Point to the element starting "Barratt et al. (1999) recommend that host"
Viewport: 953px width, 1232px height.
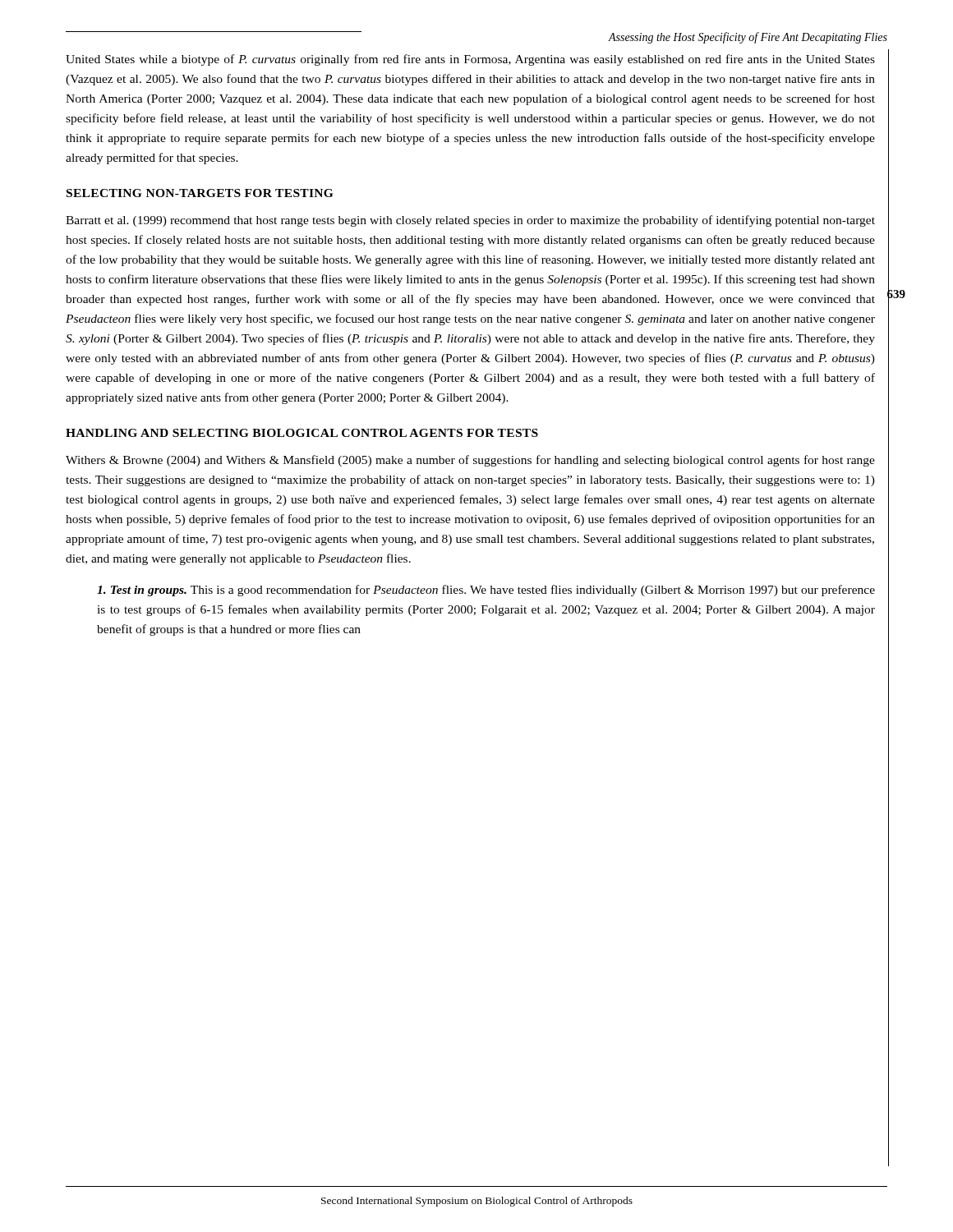tap(470, 309)
